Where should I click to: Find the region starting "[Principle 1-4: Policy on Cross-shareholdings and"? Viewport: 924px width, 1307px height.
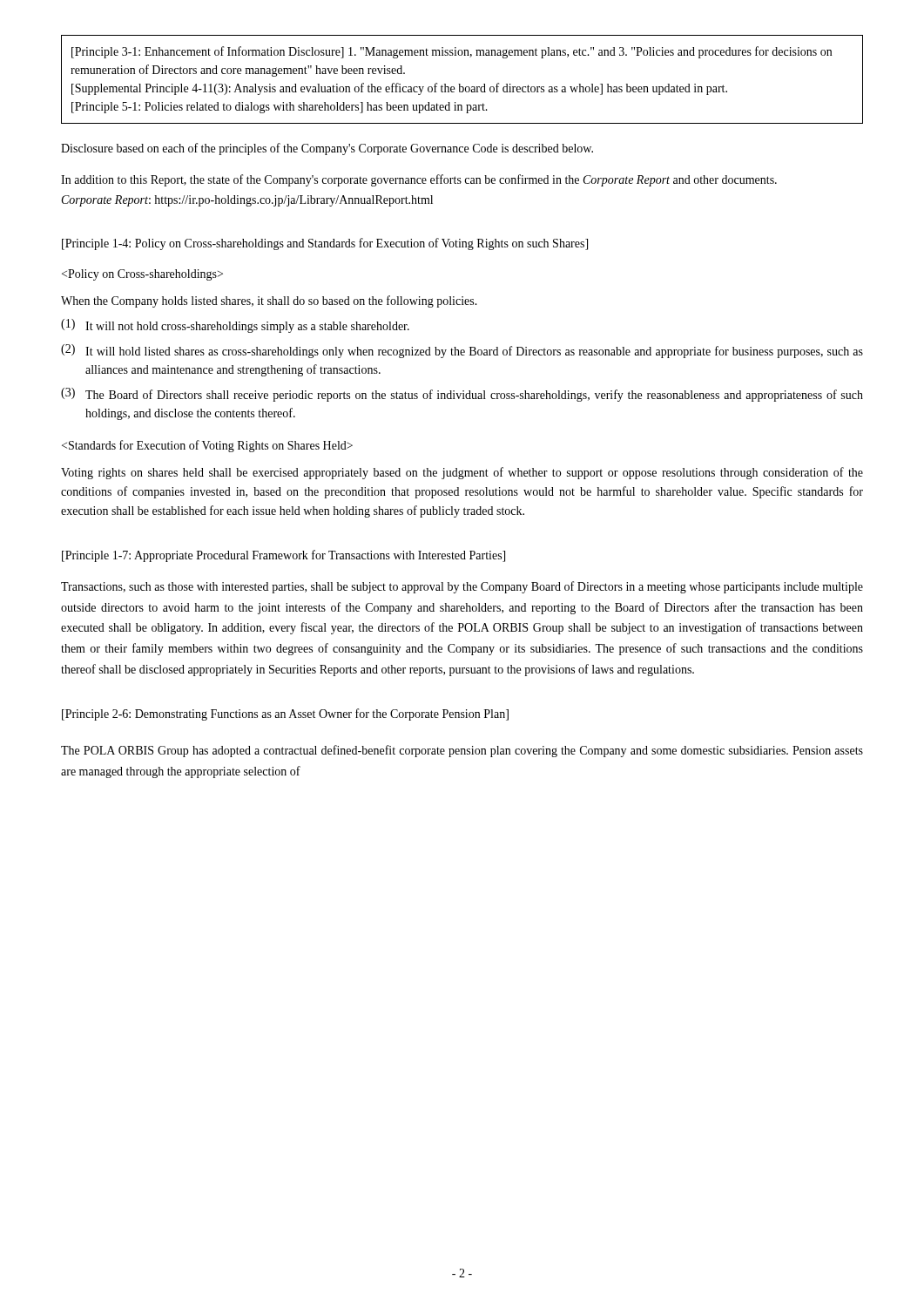[x=325, y=244]
